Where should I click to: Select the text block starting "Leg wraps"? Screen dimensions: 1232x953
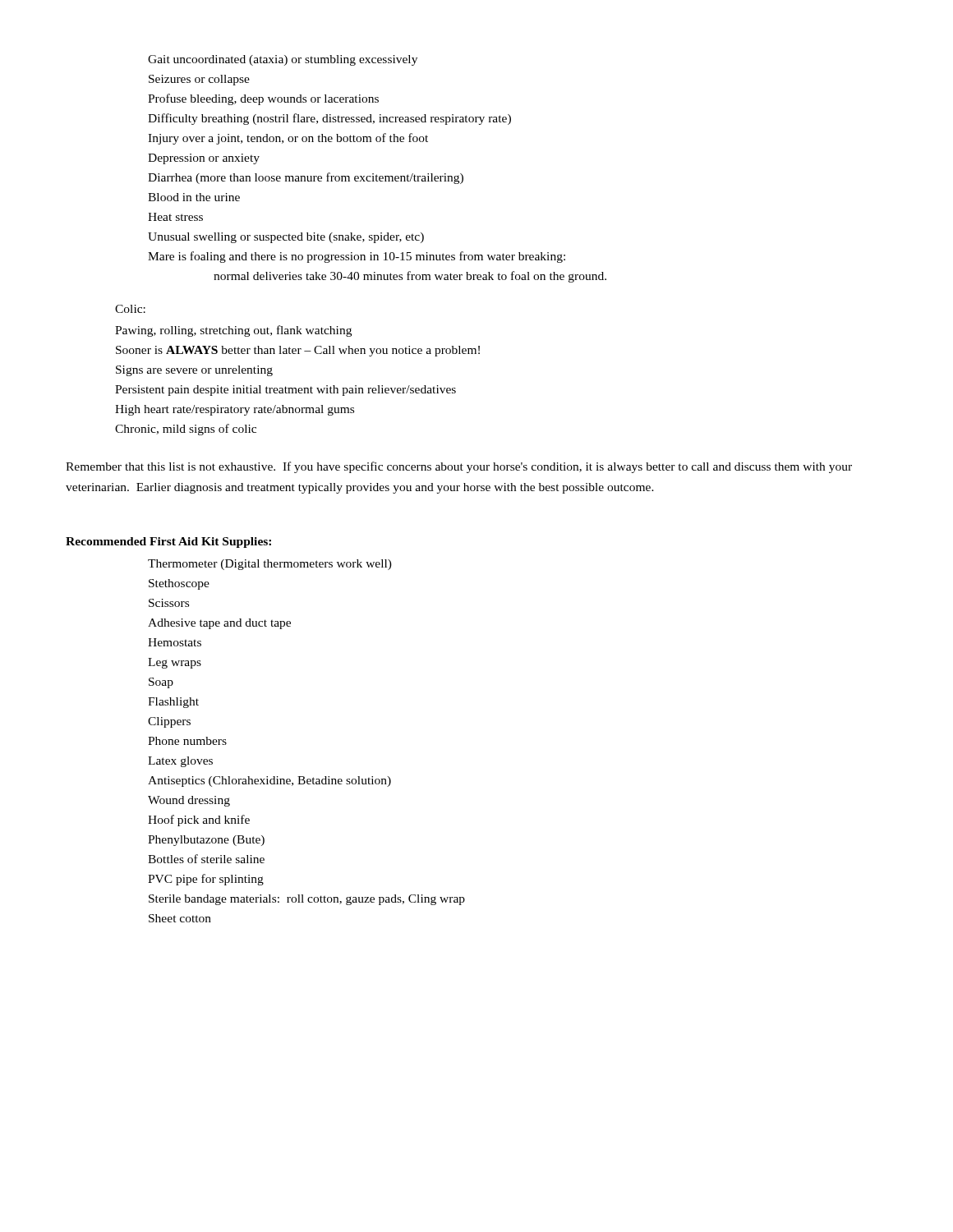tap(175, 662)
